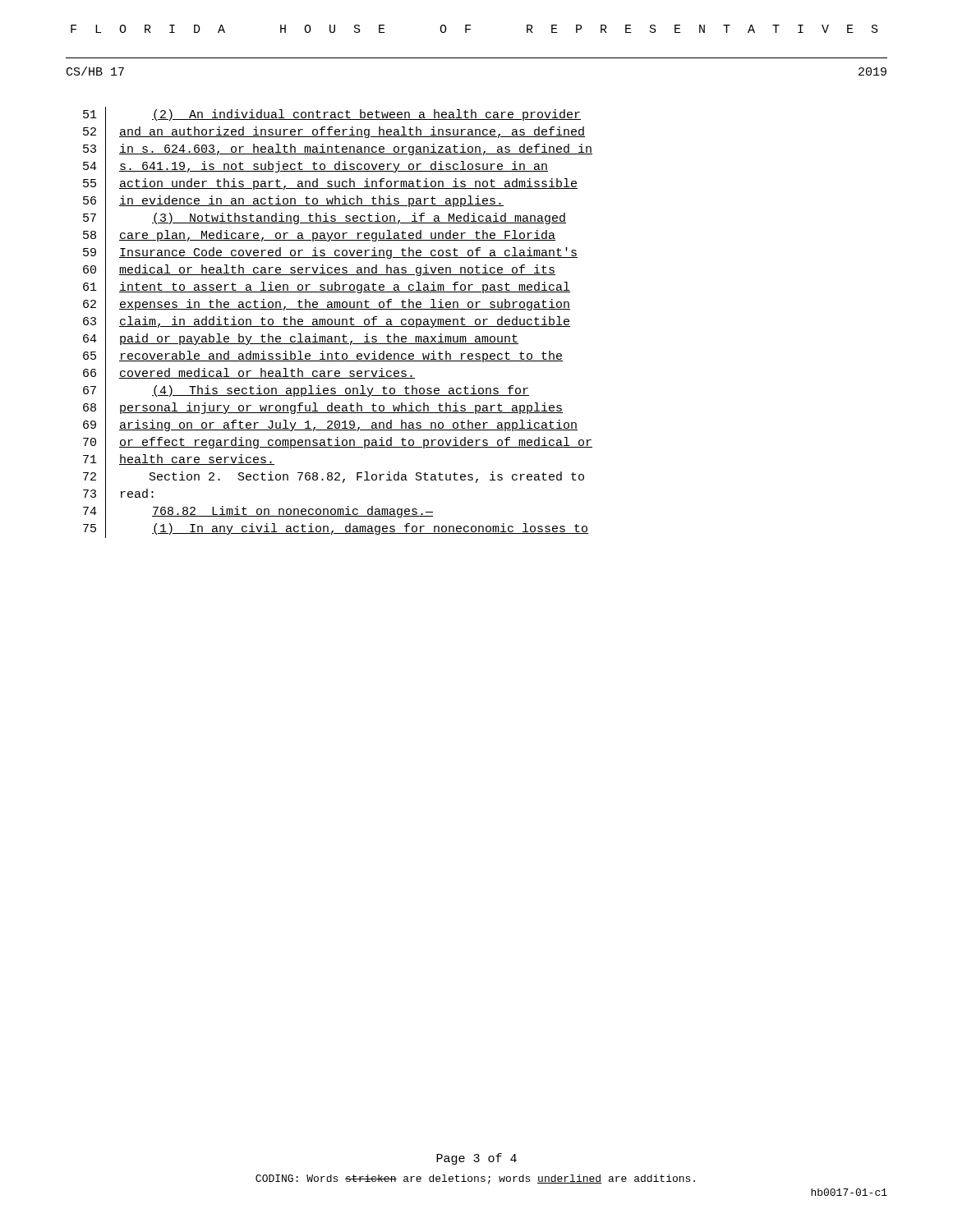The image size is (953, 1232).
Task: Where is the passage that starts "61 intent to assert a lien or subrogate"?
Action: point(476,288)
